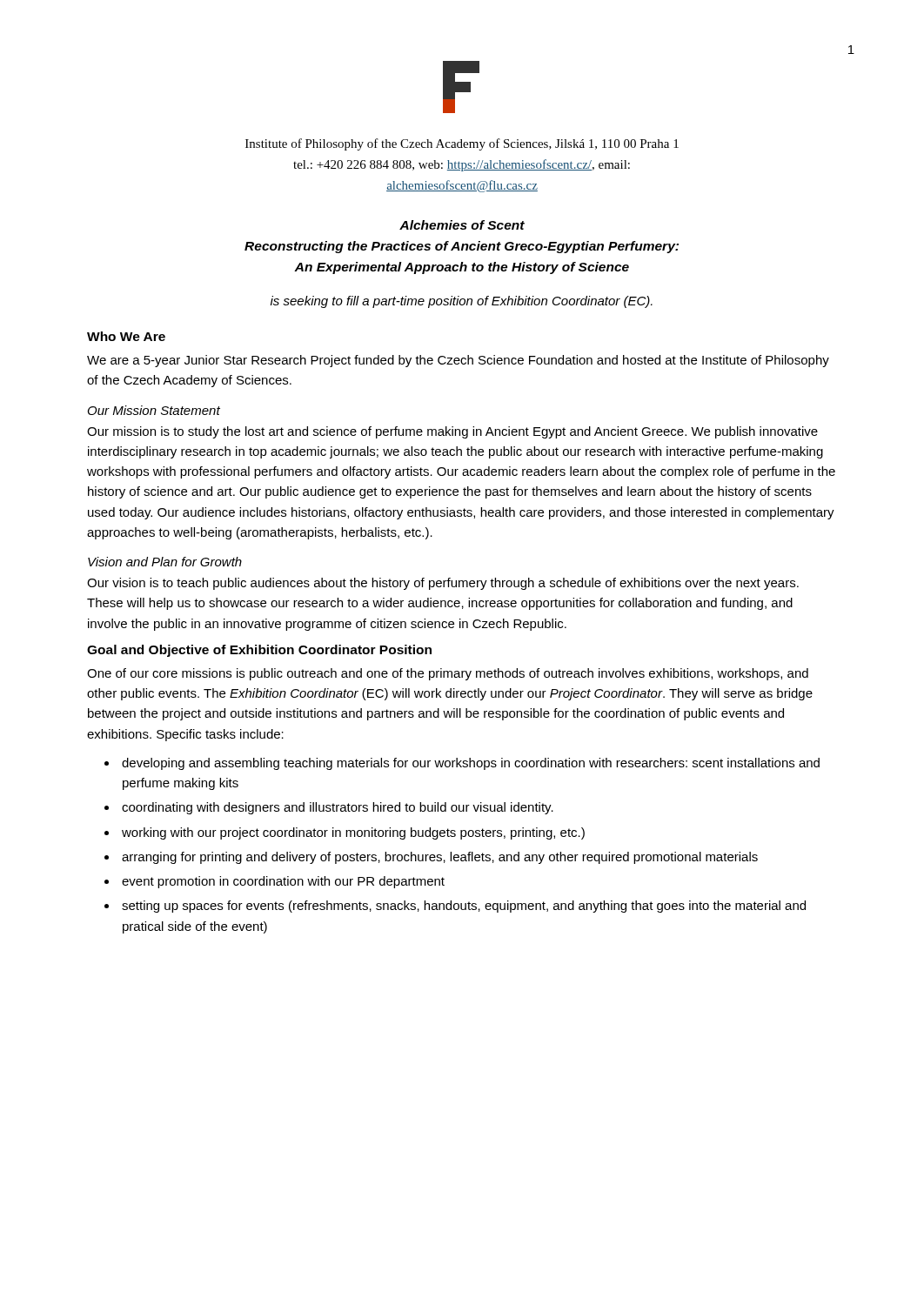Locate the region starting "setting up spaces for events (refreshments, snacks, handouts,"
The image size is (924, 1305).
pos(464,916)
